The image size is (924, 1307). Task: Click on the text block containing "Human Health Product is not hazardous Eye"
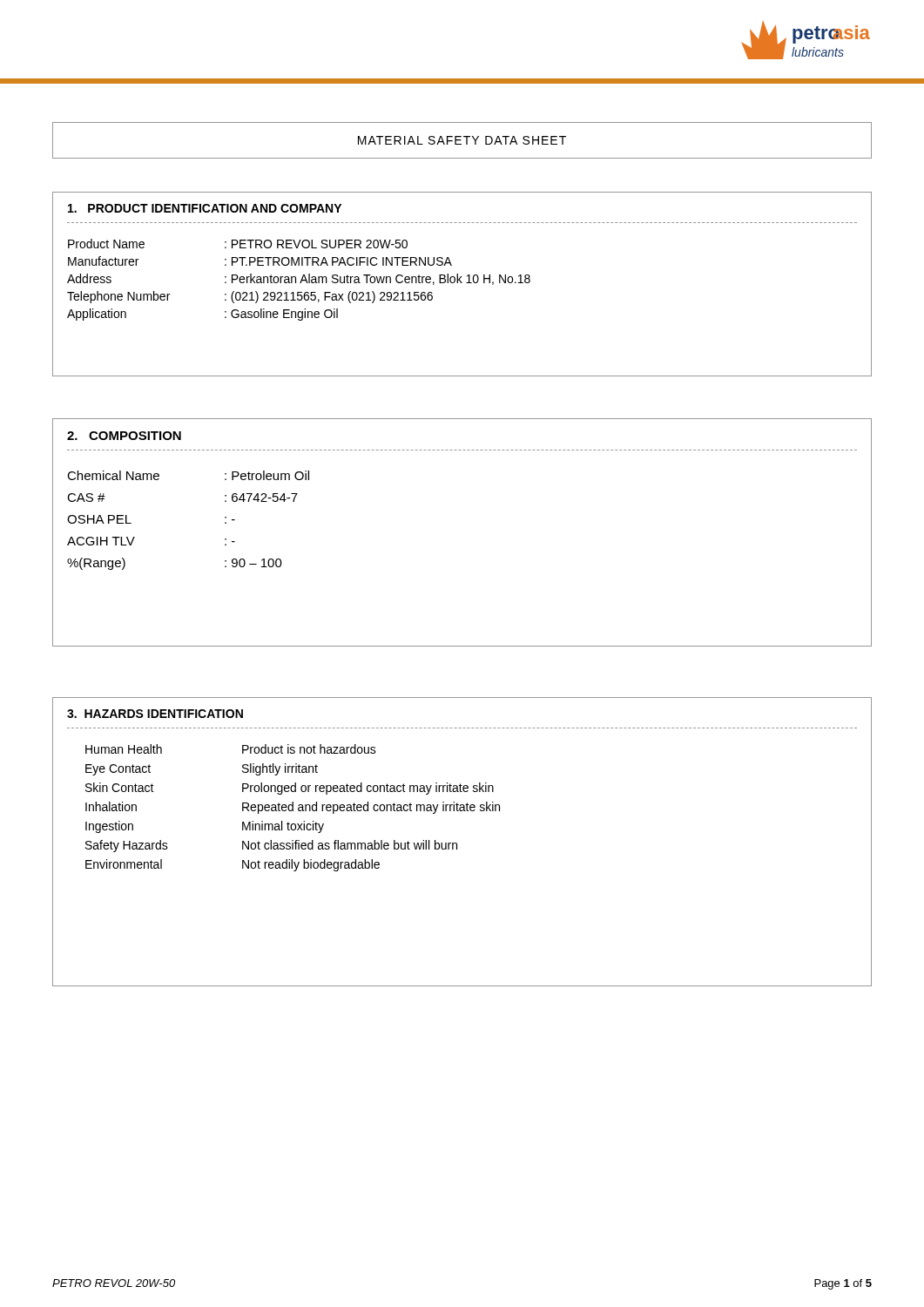[462, 807]
